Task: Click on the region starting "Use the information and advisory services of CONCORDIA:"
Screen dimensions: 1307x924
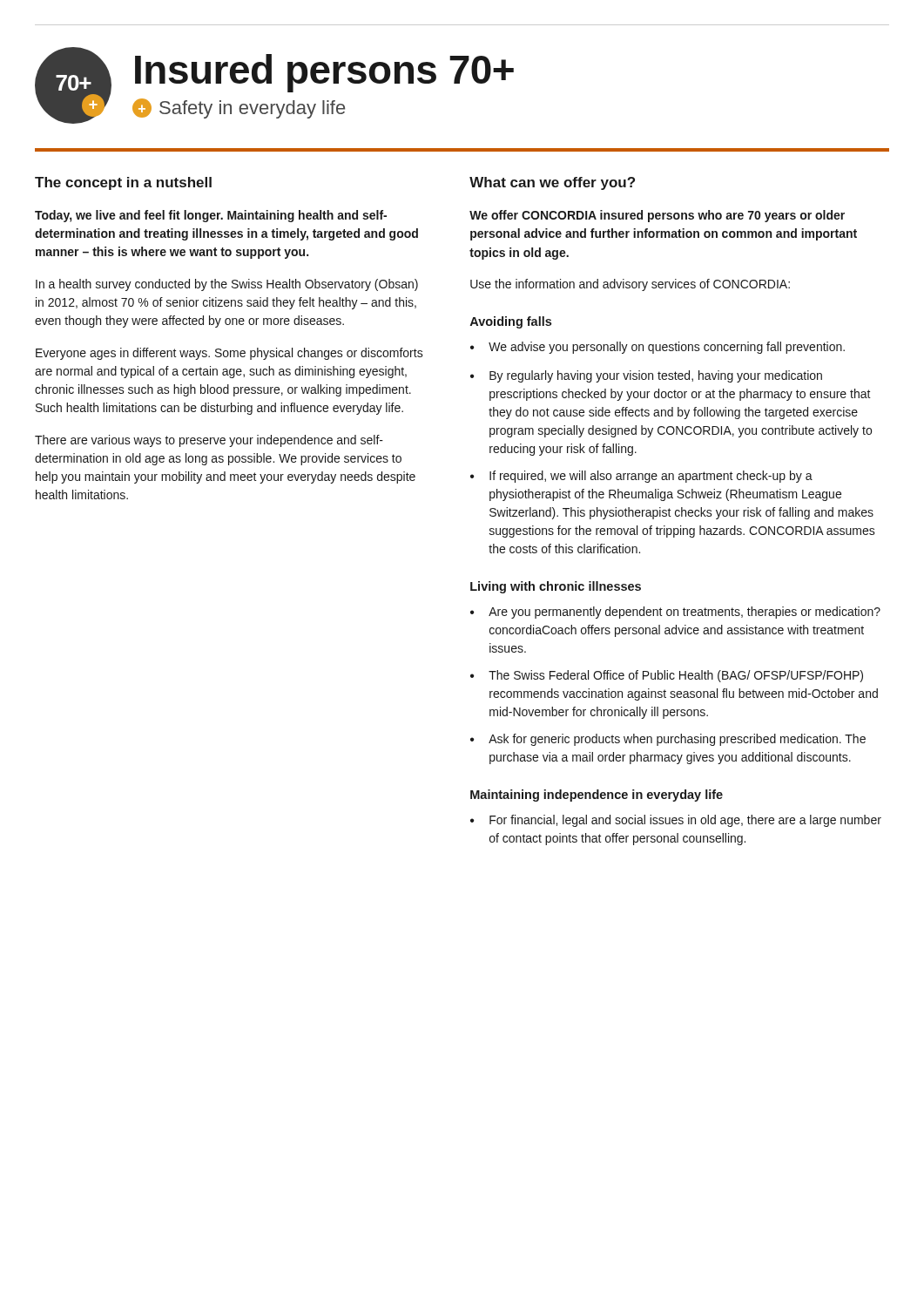Action: pos(630,284)
